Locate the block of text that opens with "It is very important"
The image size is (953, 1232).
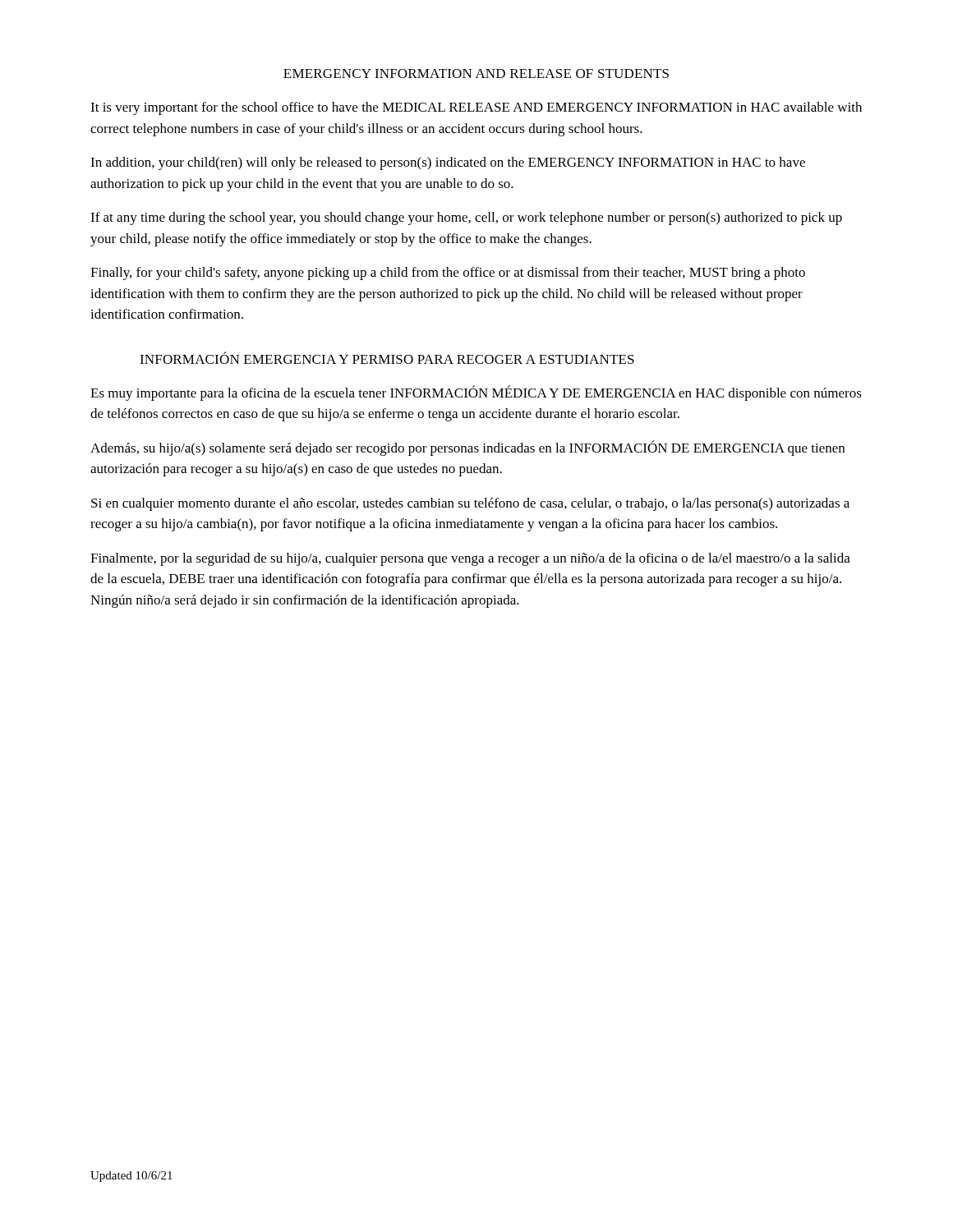[x=476, y=118]
